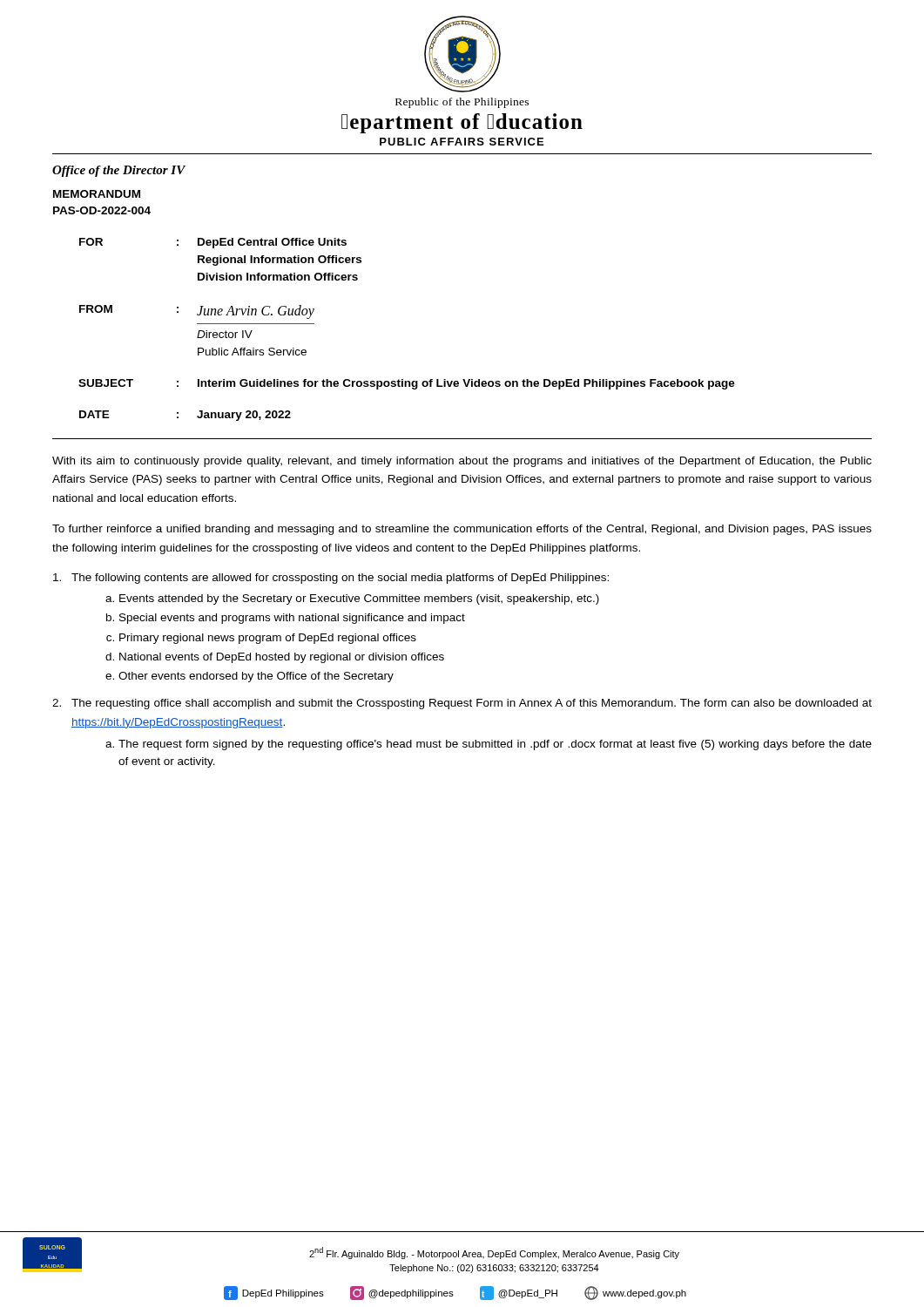Locate the table with the text "Interim Guidelines for"
The height and width of the screenshot is (1307, 924).
point(462,330)
